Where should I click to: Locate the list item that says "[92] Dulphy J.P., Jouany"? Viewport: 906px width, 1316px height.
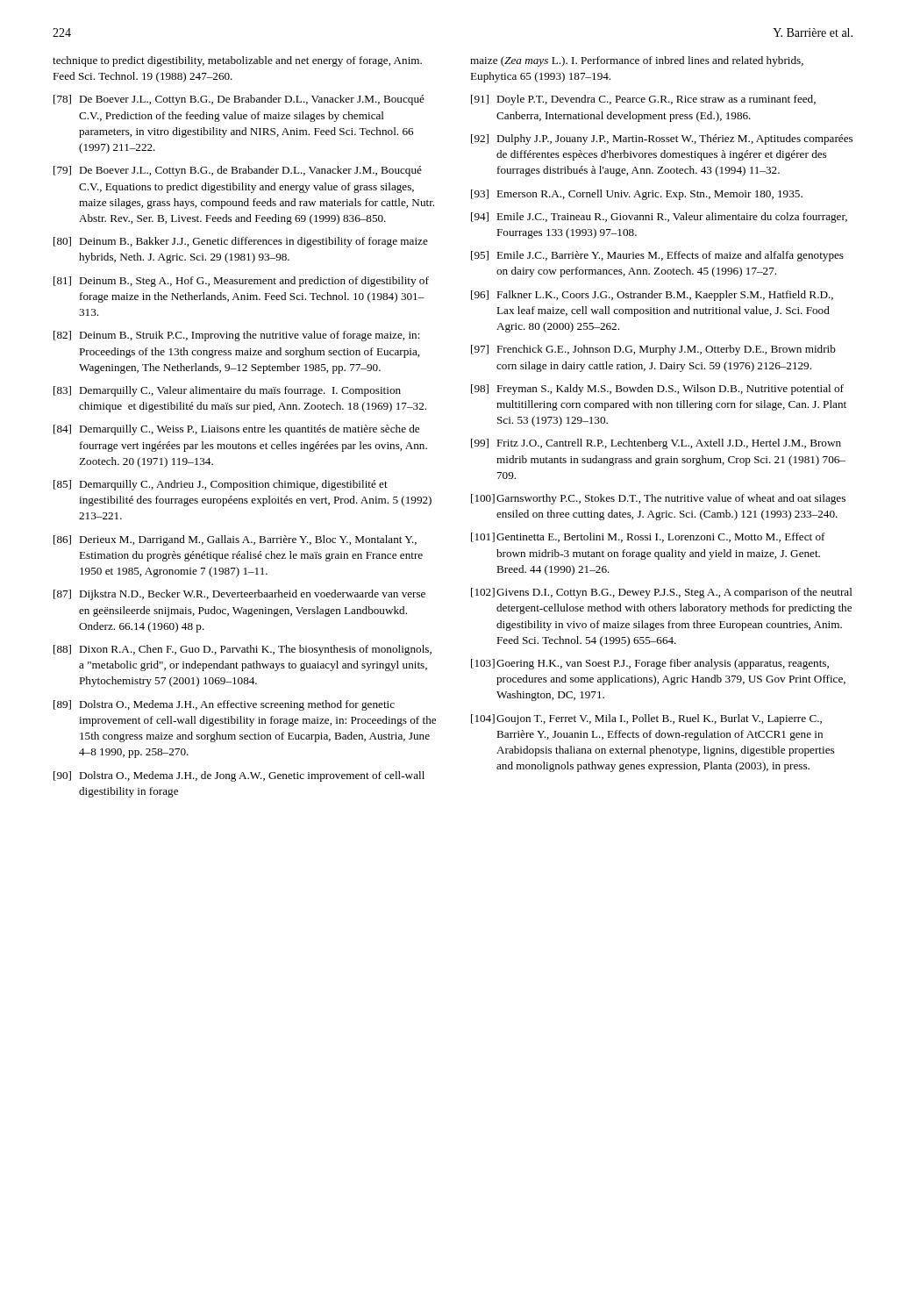coord(662,155)
